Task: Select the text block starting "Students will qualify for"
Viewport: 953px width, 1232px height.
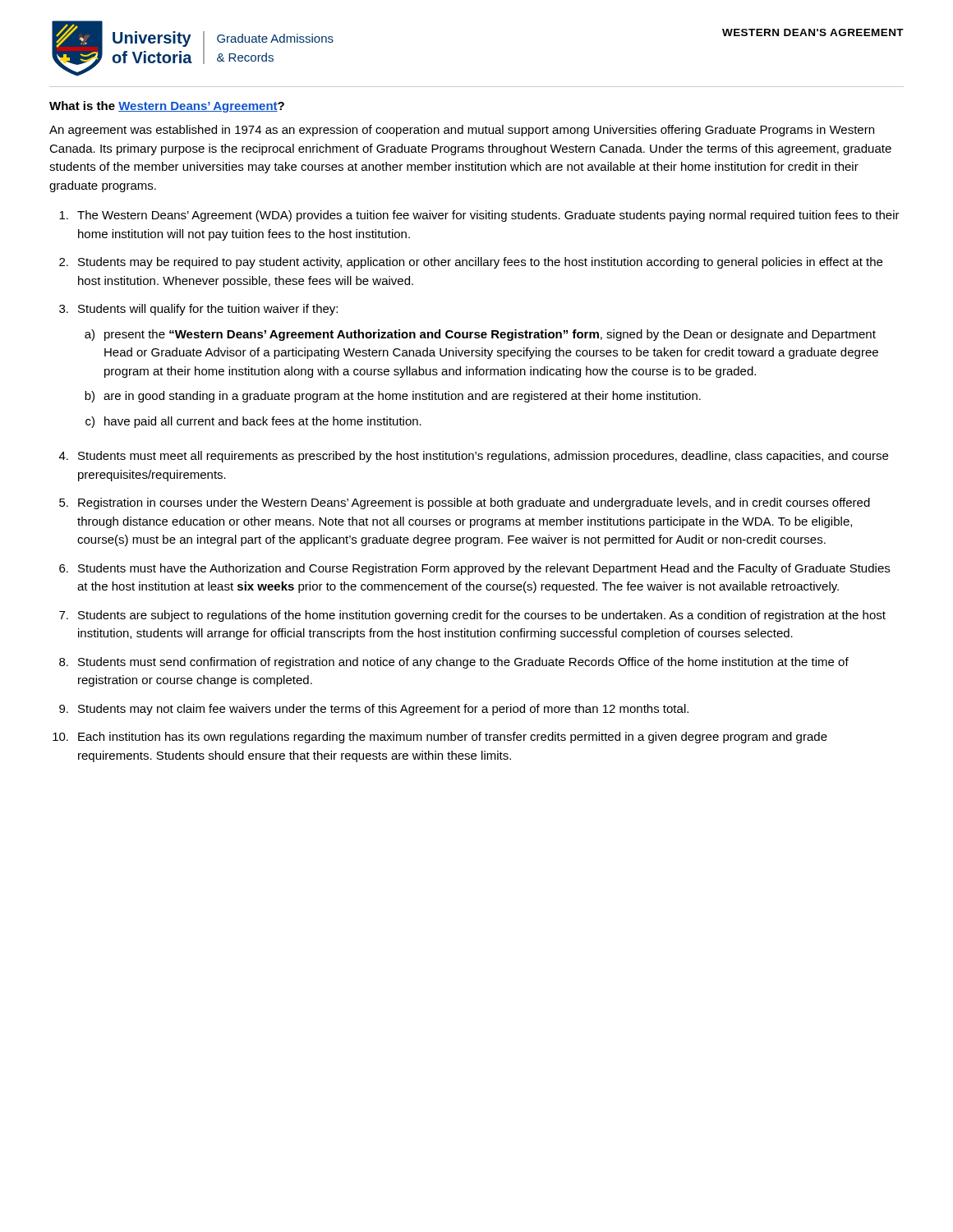Action: pyautogui.click(x=208, y=308)
